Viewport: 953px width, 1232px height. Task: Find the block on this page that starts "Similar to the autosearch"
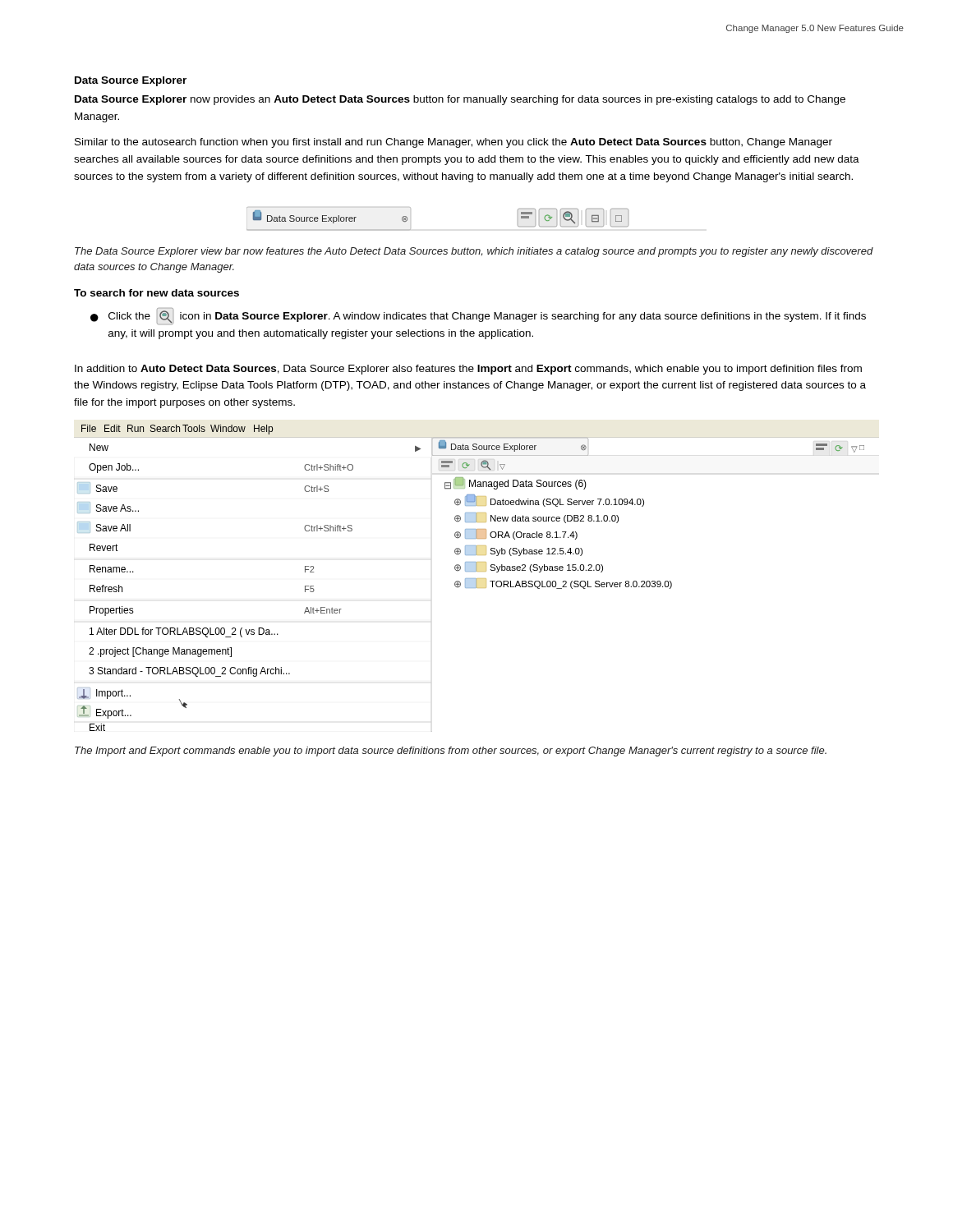pyautogui.click(x=466, y=159)
